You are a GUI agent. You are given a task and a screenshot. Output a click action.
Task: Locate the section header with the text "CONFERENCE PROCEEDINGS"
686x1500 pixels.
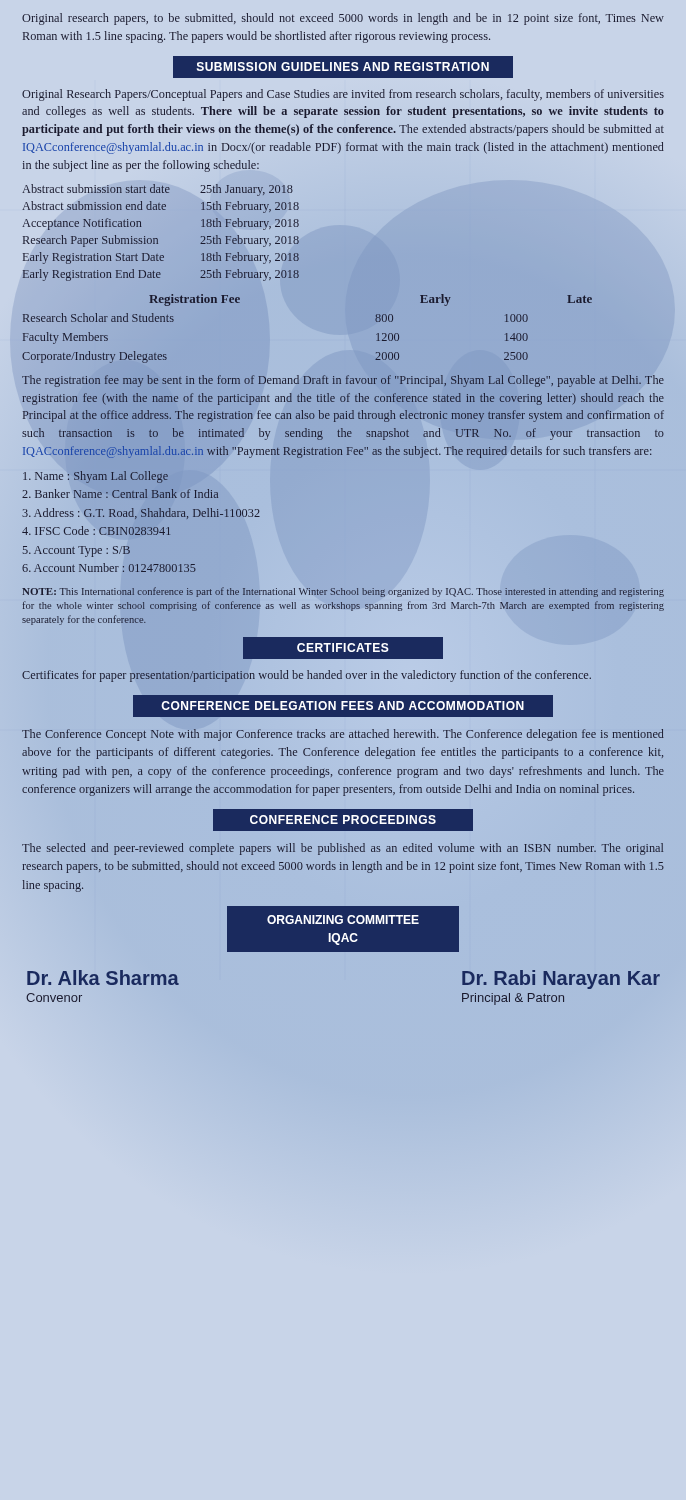(343, 820)
